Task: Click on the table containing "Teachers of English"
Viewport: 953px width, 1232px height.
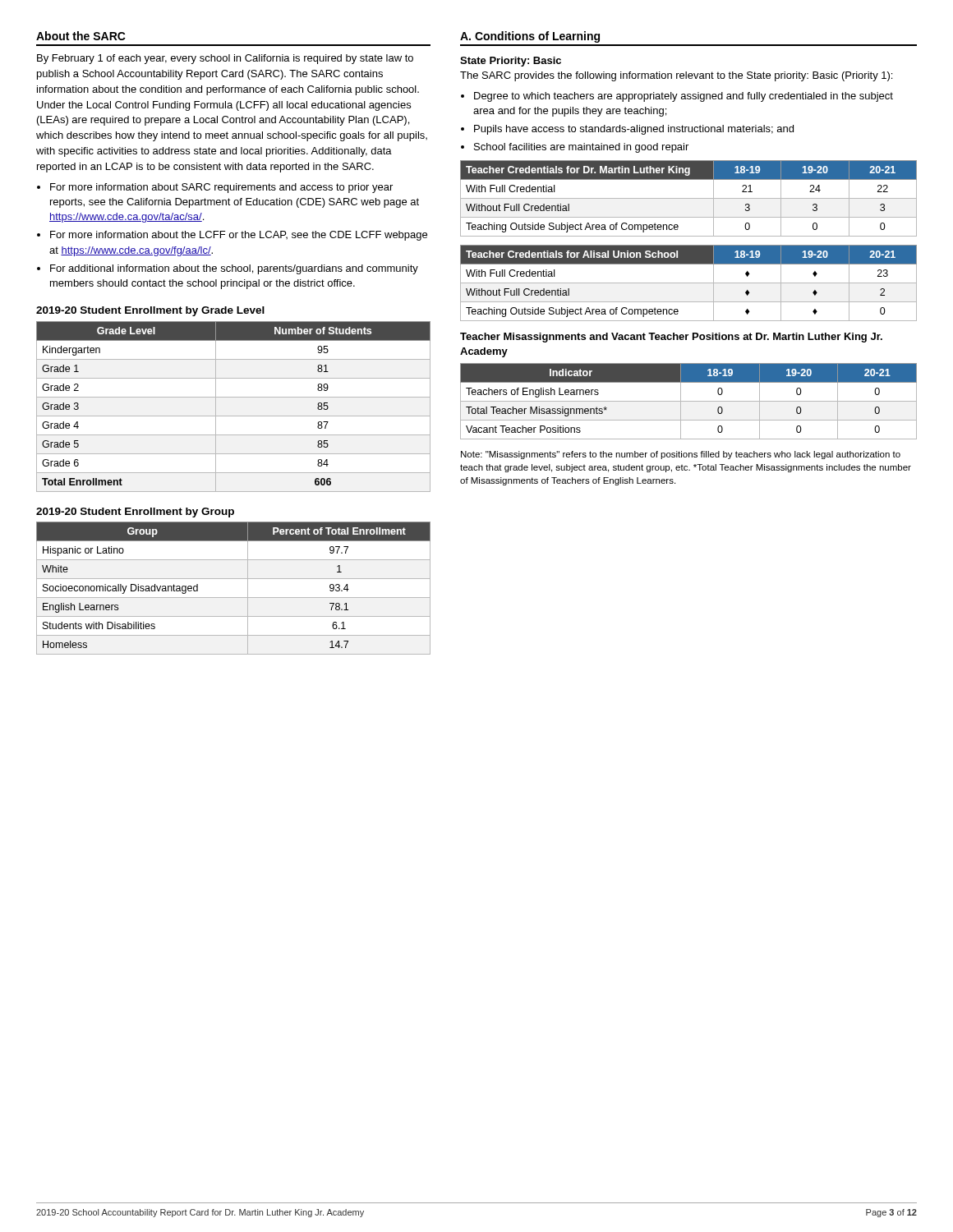Action: click(x=688, y=402)
